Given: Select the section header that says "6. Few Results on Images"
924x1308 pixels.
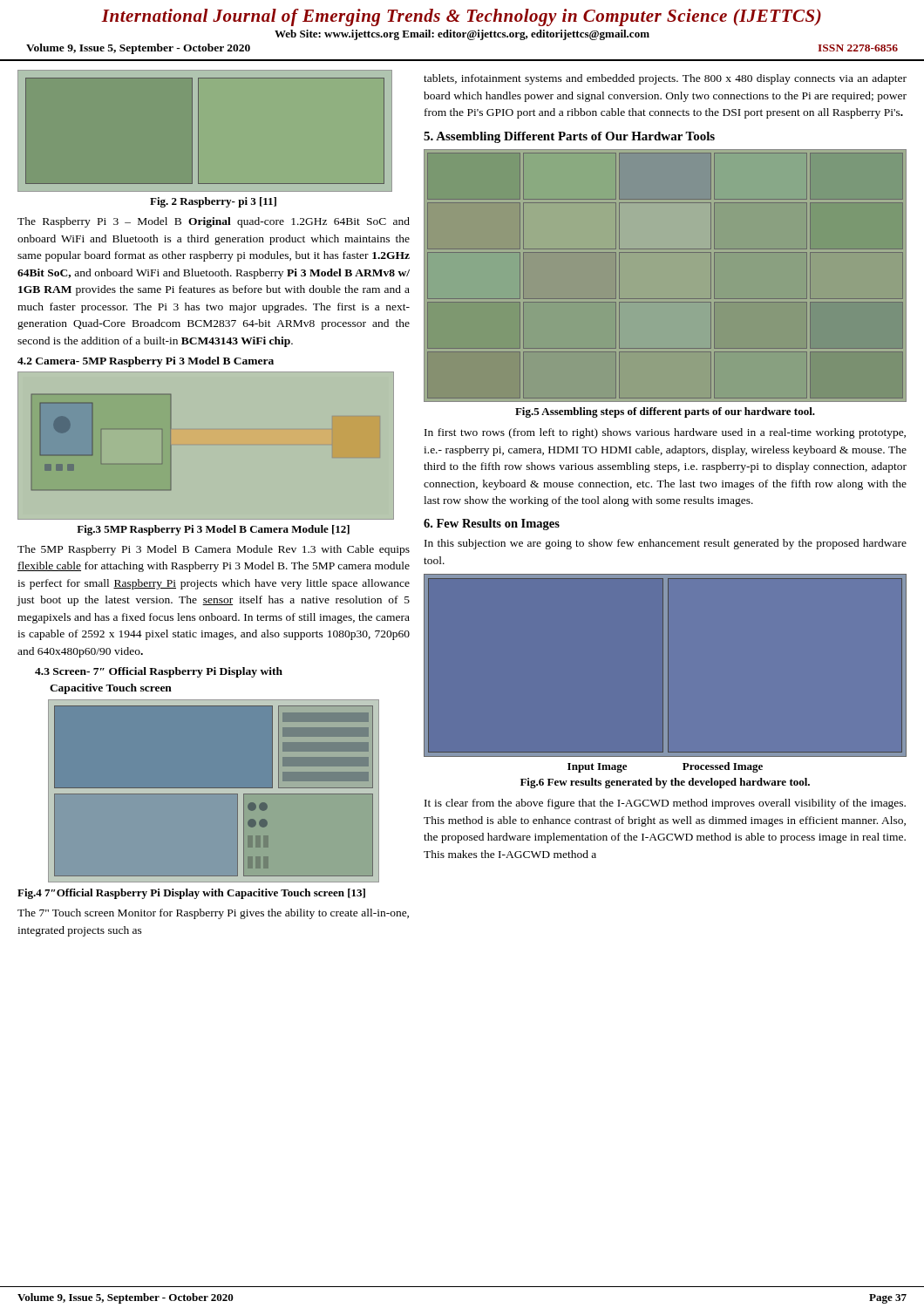Looking at the screenshot, I should (x=492, y=523).
